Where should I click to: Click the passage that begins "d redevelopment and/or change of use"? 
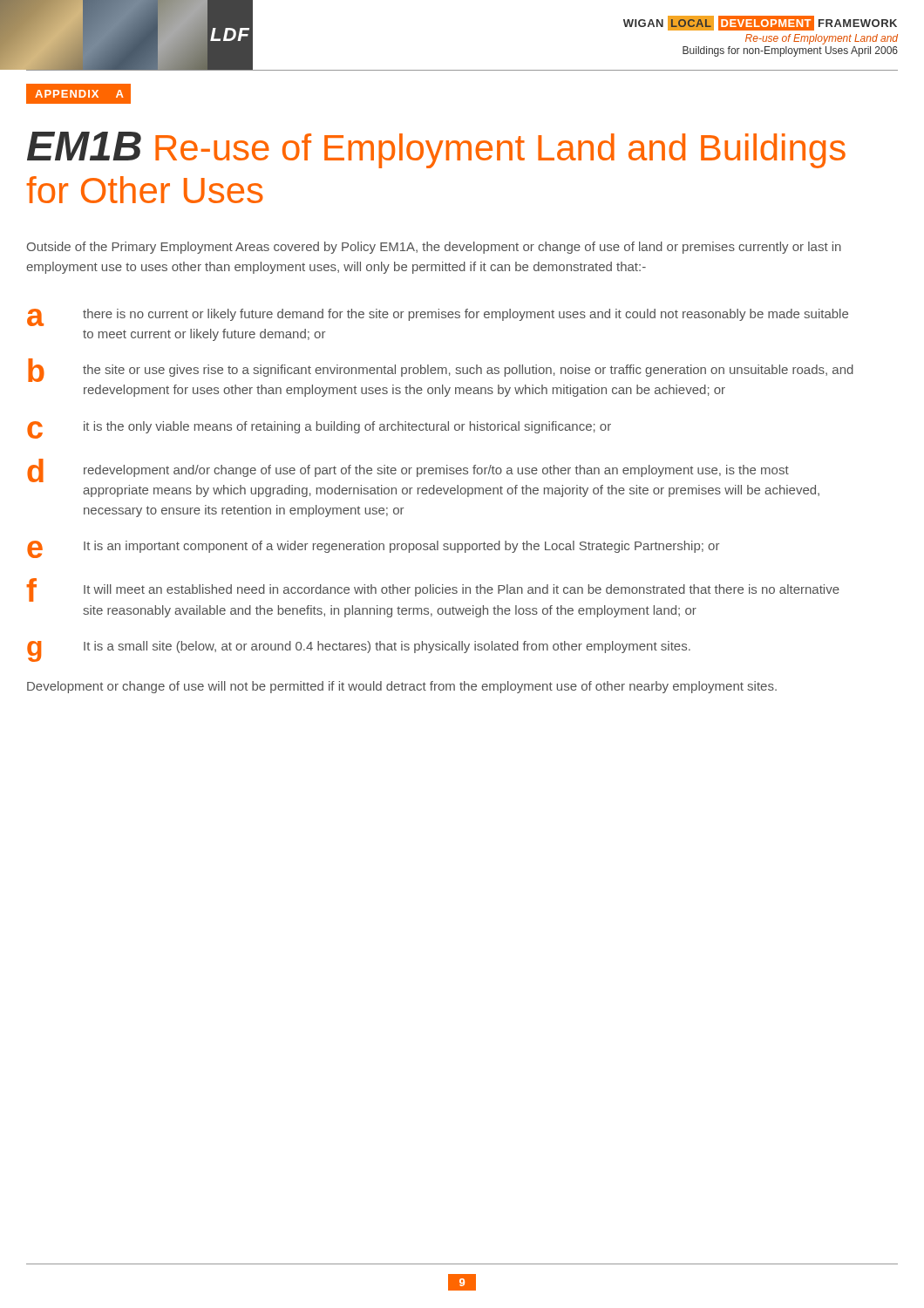(x=440, y=490)
